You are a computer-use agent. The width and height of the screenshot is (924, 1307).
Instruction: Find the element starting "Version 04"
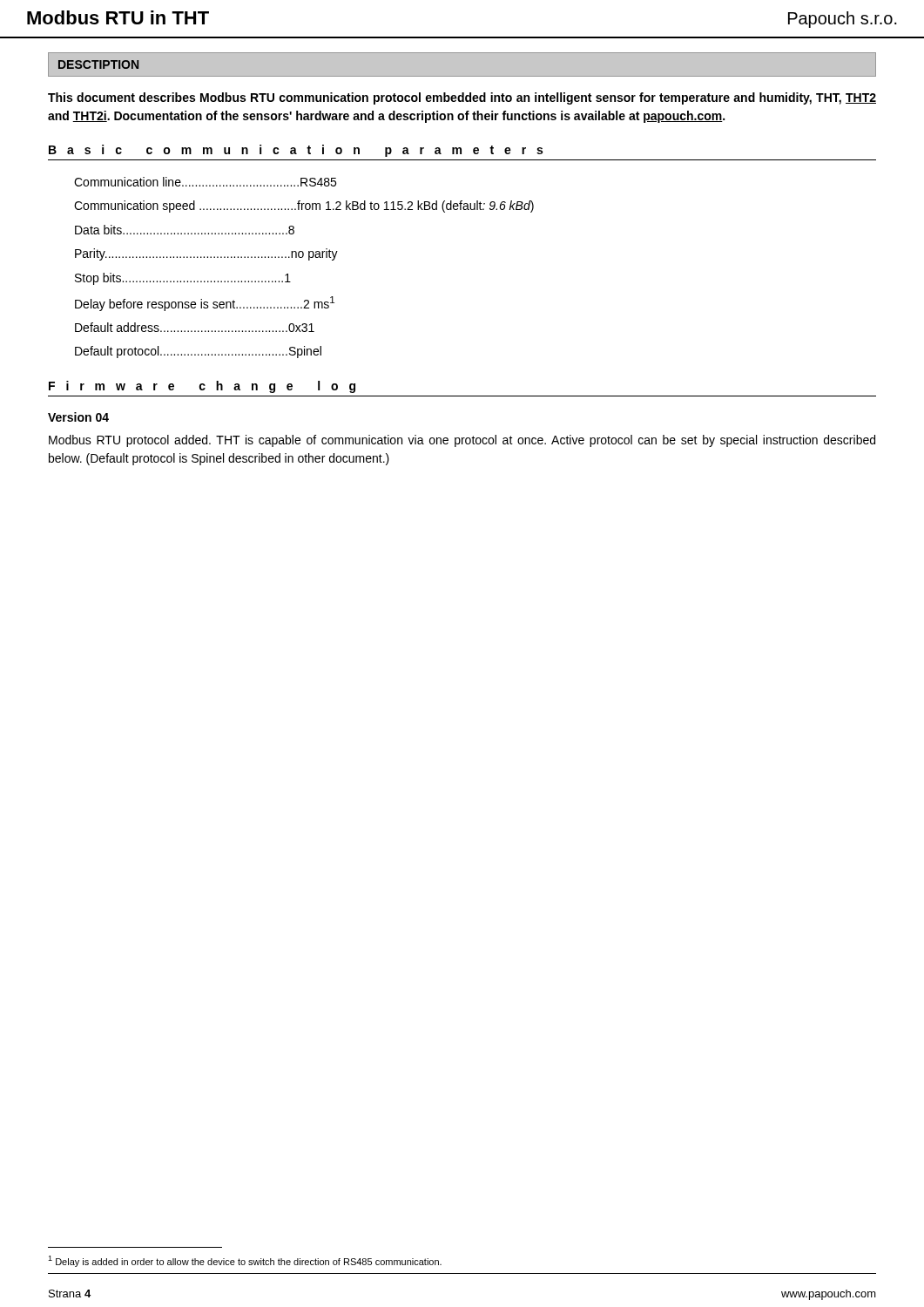(x=78, y=417)
